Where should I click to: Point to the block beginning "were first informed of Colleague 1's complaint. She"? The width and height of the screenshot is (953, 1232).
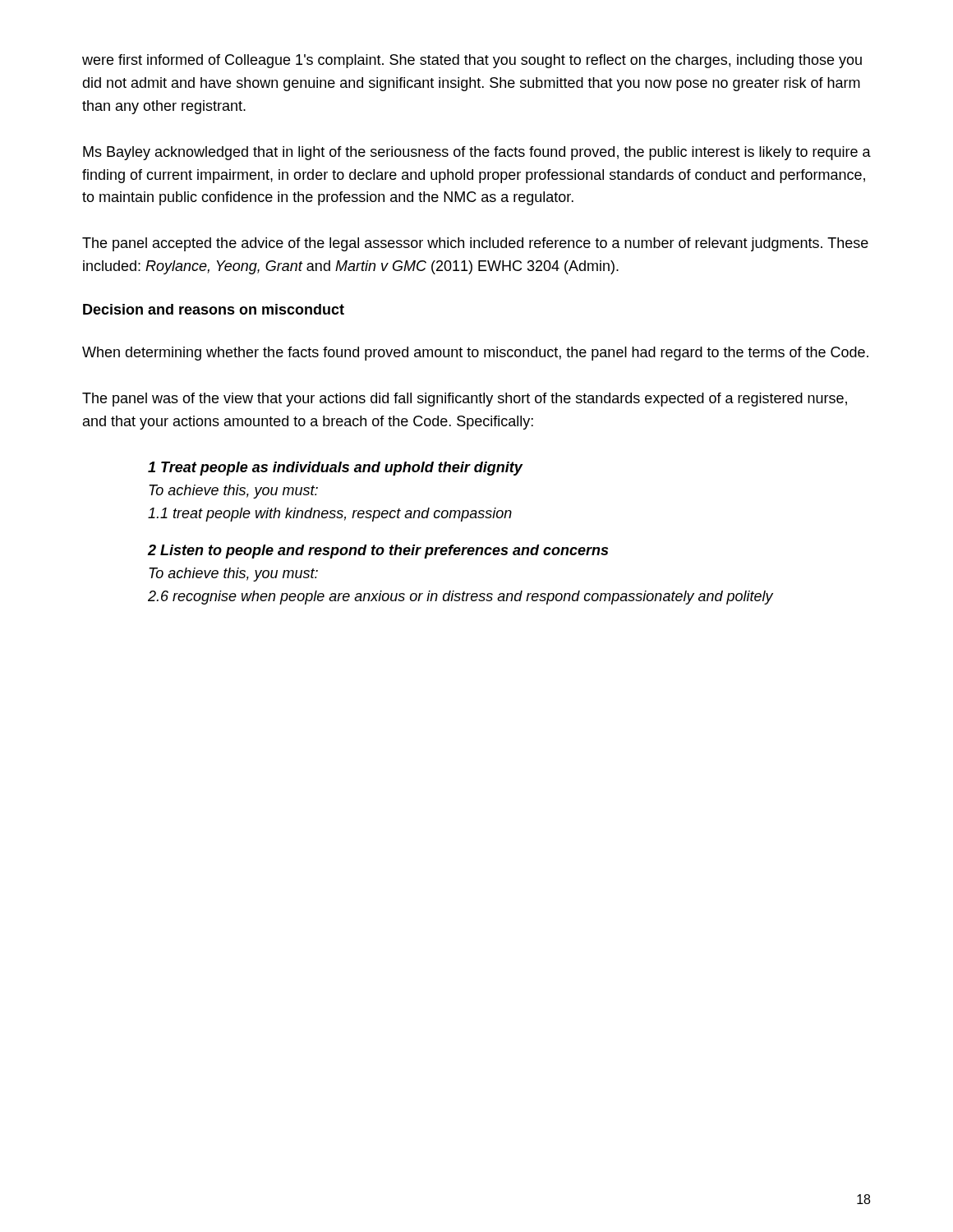tap(472, 83)
